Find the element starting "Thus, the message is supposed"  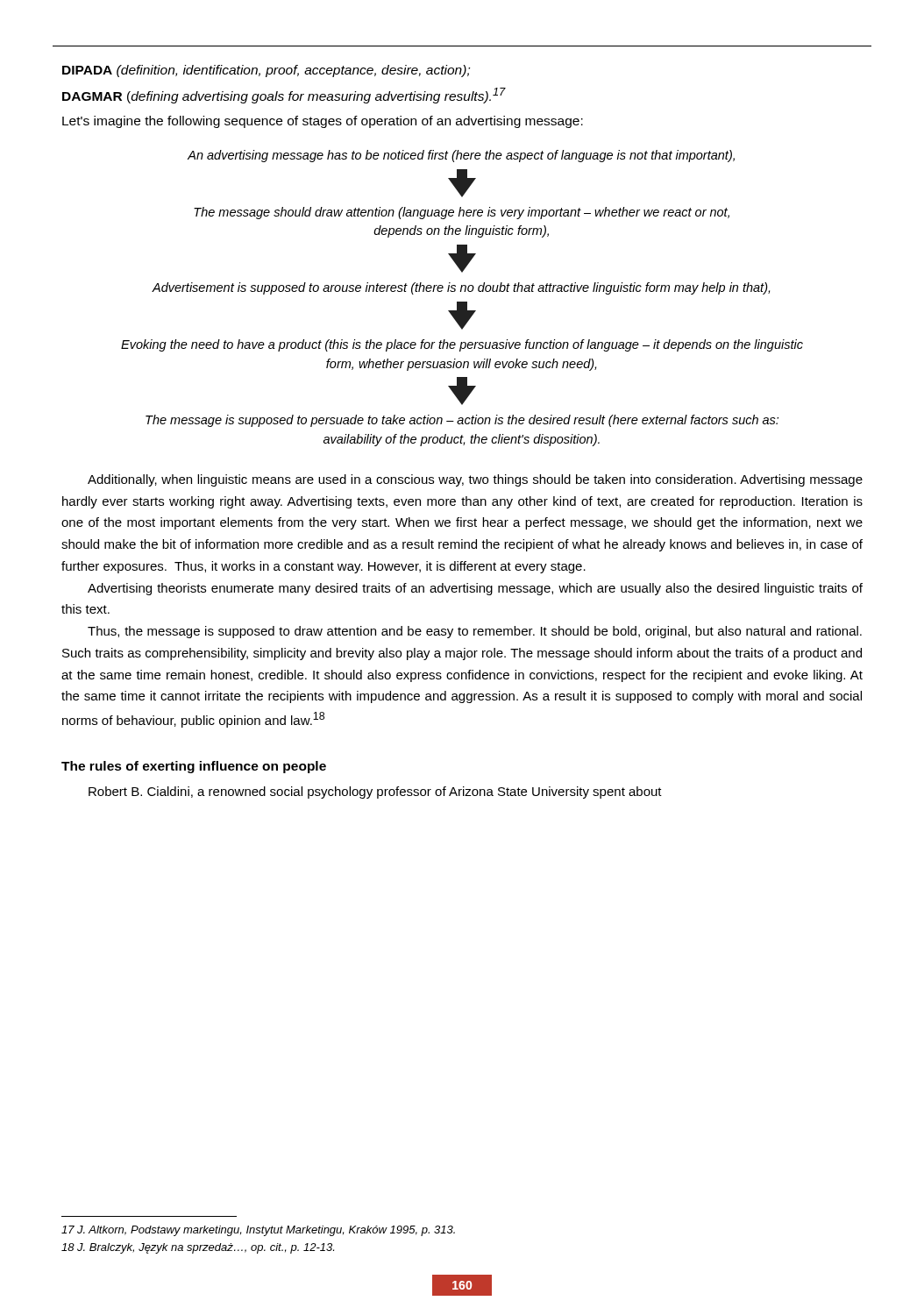[x=462, y=676]
